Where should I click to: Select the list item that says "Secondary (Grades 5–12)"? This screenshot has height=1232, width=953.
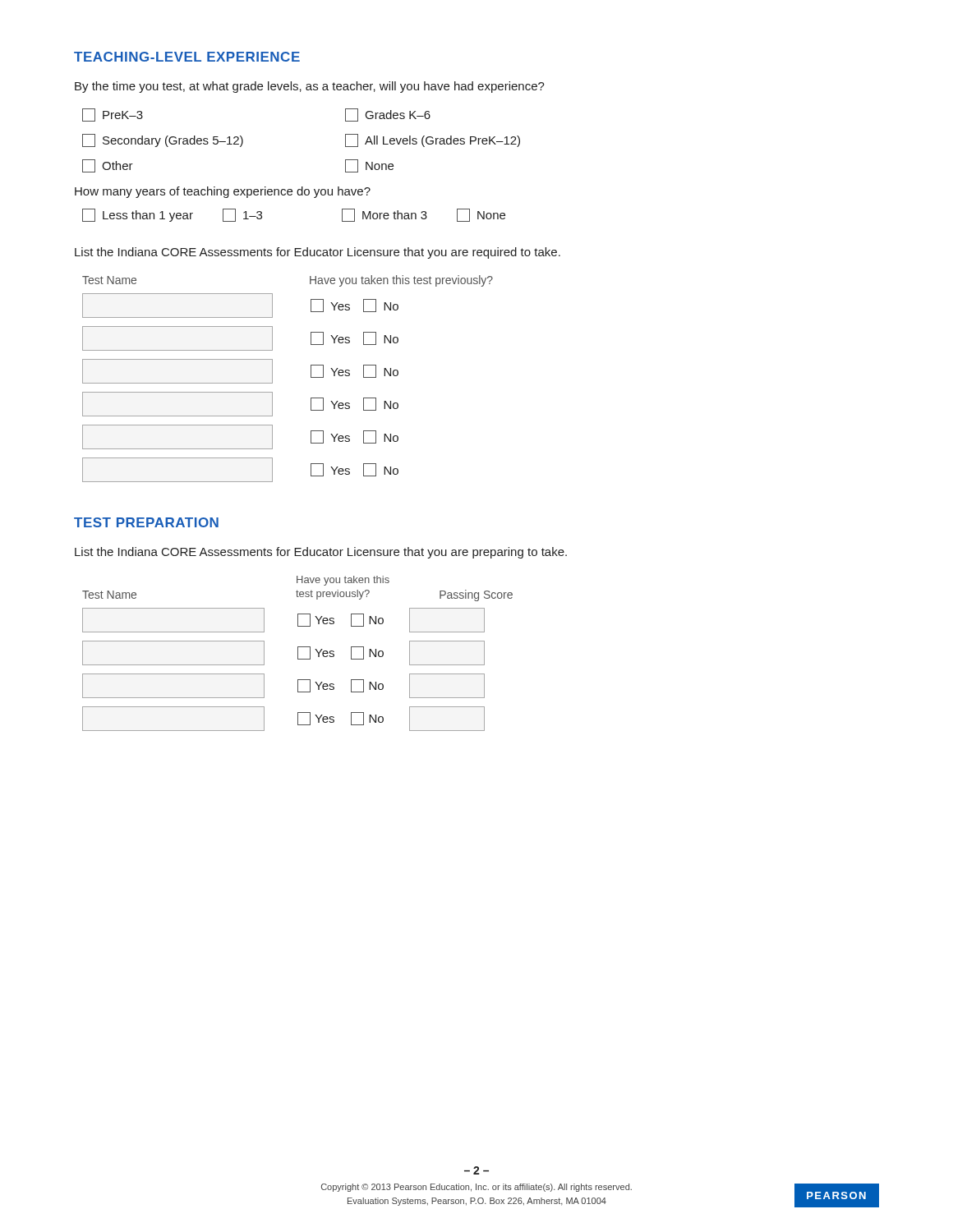163,140
